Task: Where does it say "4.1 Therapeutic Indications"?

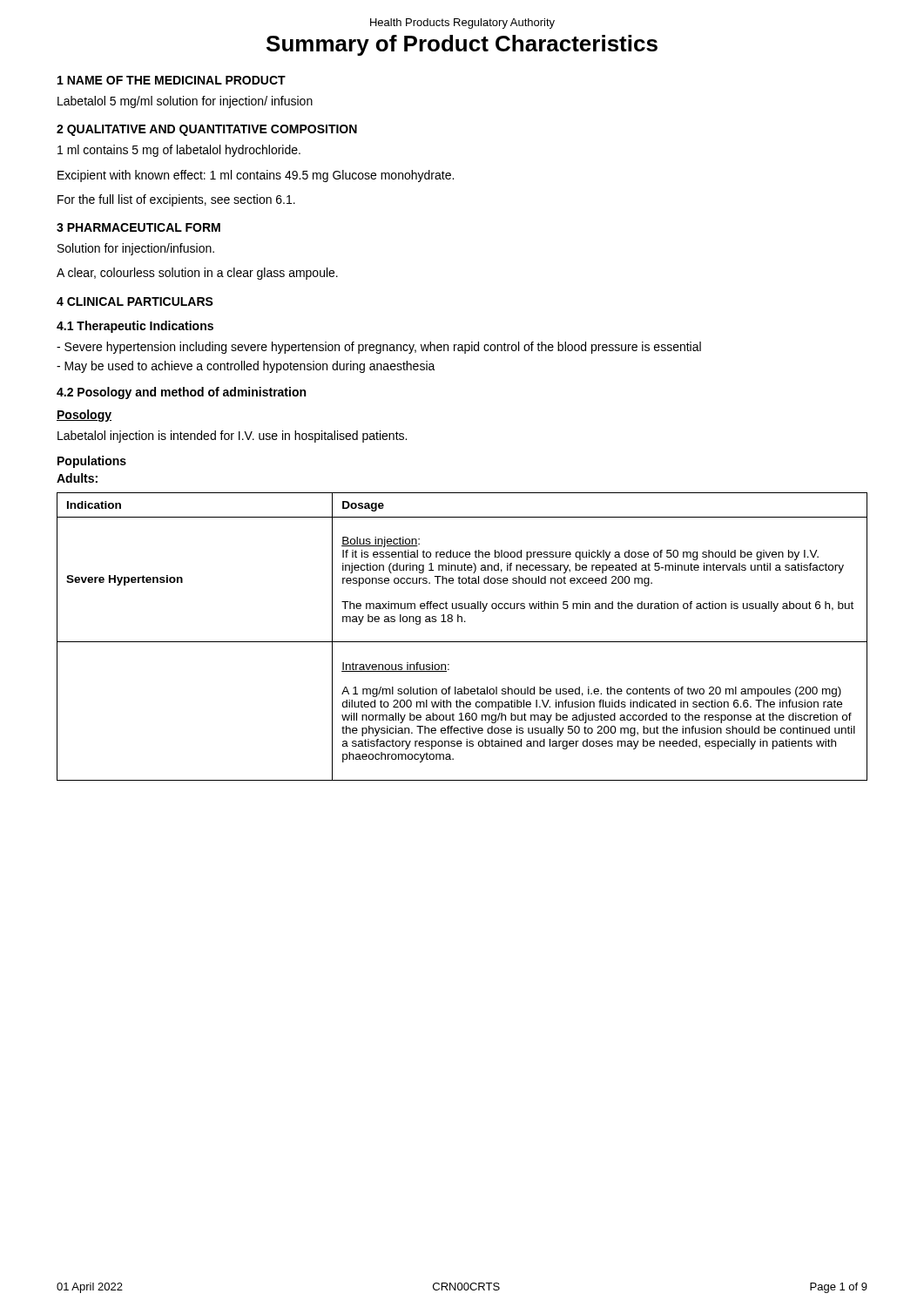Action: coord(135,326)
